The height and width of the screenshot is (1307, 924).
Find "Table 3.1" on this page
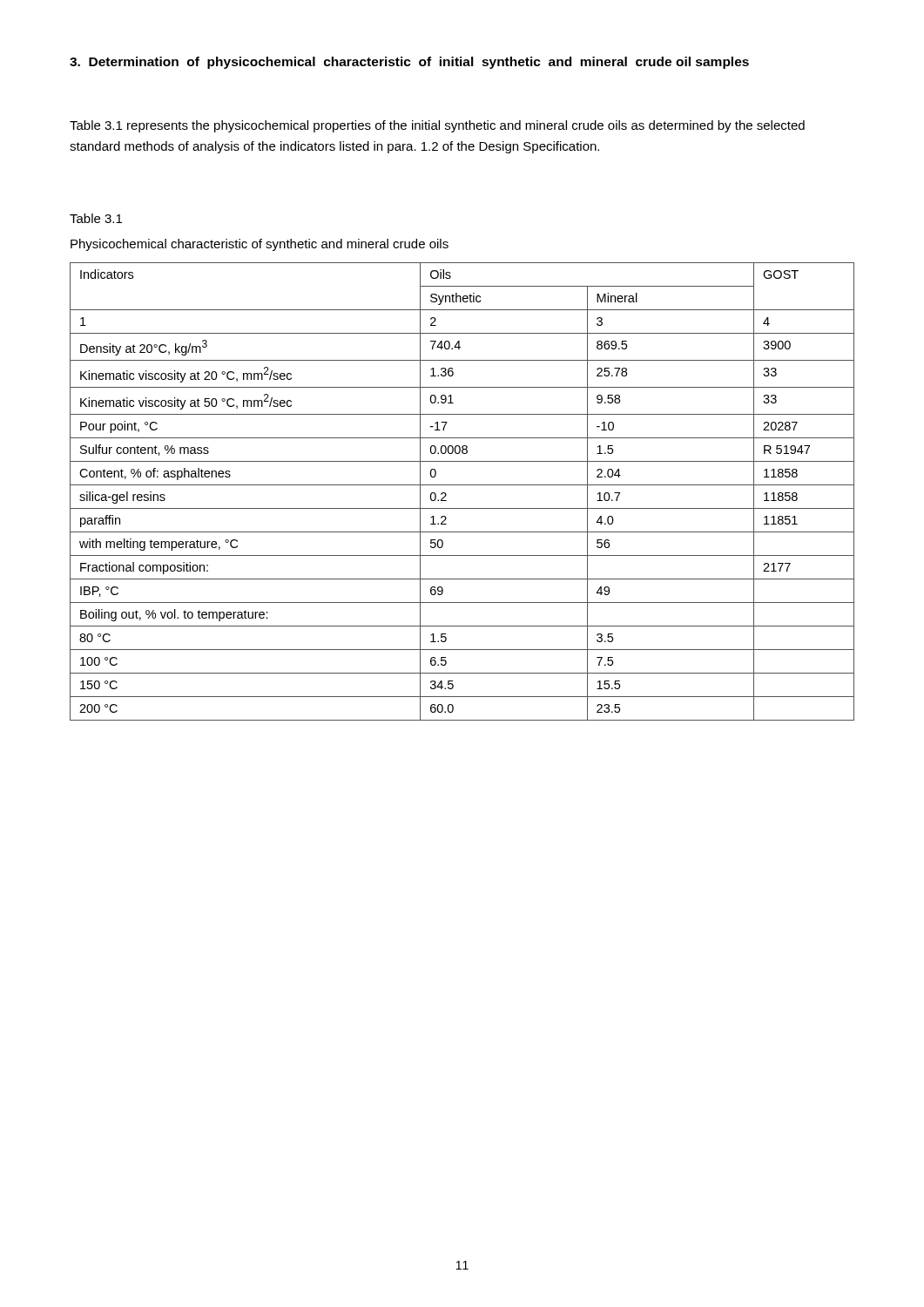tap(96, 219)
